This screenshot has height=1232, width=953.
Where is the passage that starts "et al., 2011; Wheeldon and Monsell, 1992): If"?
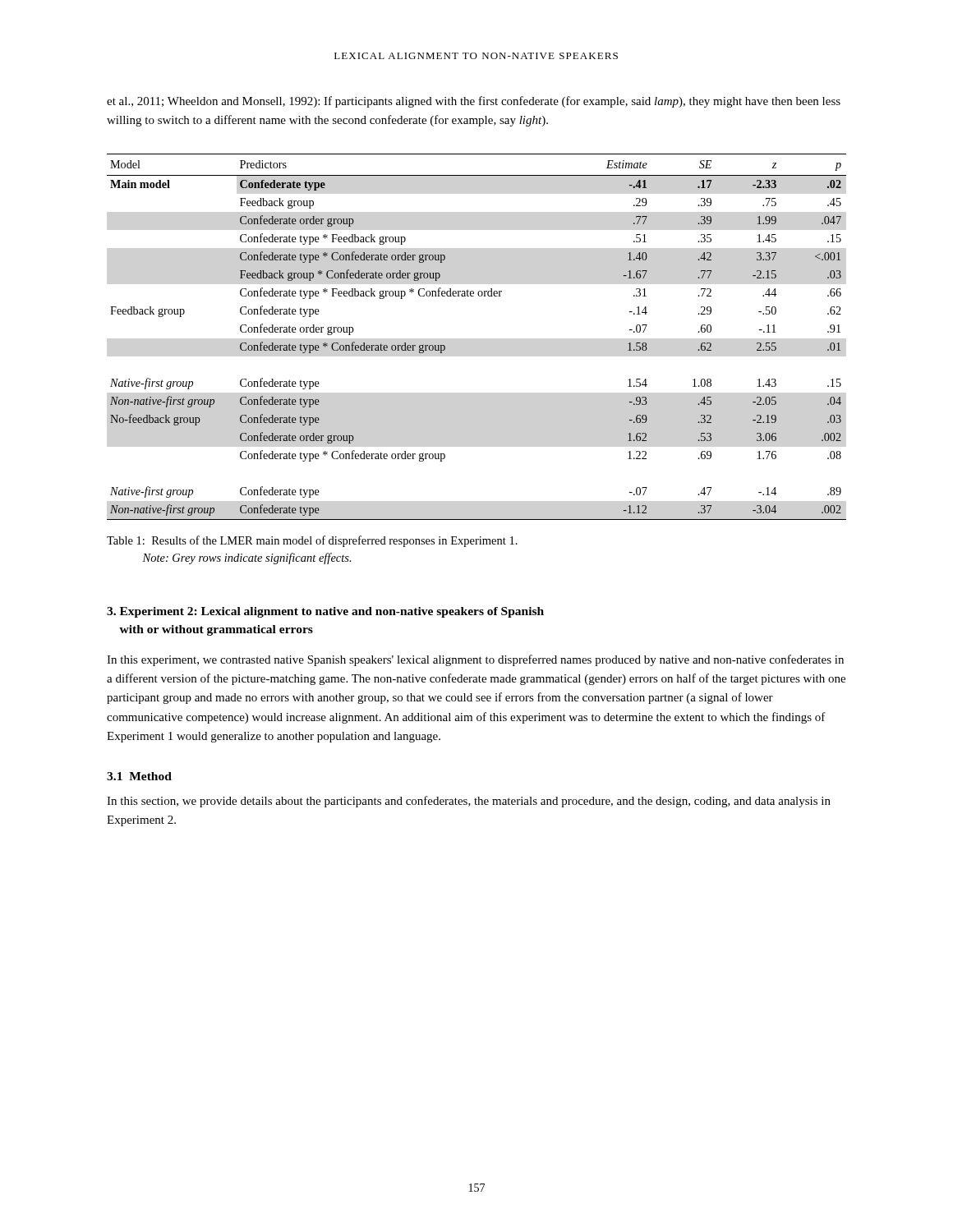point(474,111)
